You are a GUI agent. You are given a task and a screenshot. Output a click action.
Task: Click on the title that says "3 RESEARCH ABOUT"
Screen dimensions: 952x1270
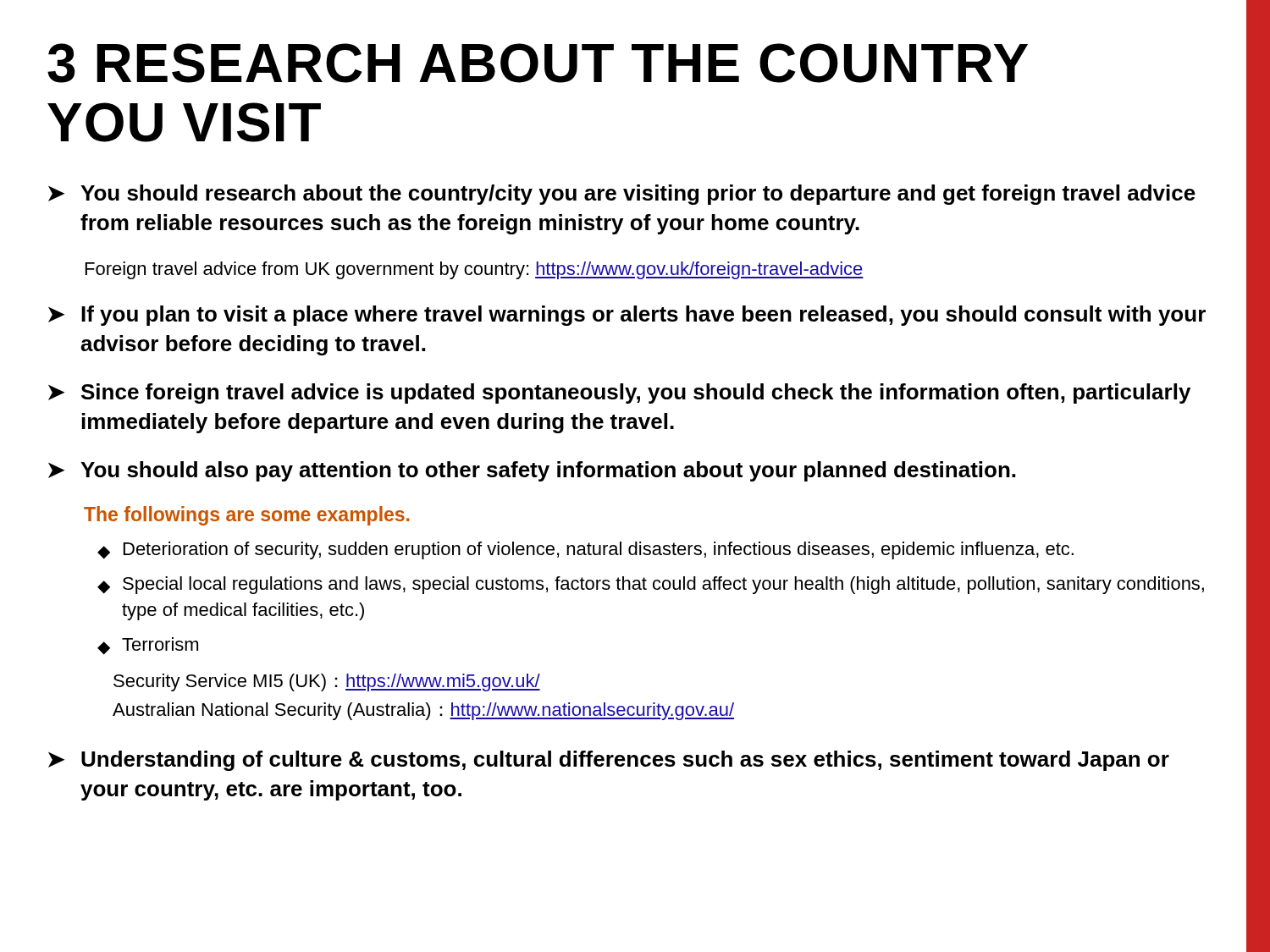tap(633, 93)
